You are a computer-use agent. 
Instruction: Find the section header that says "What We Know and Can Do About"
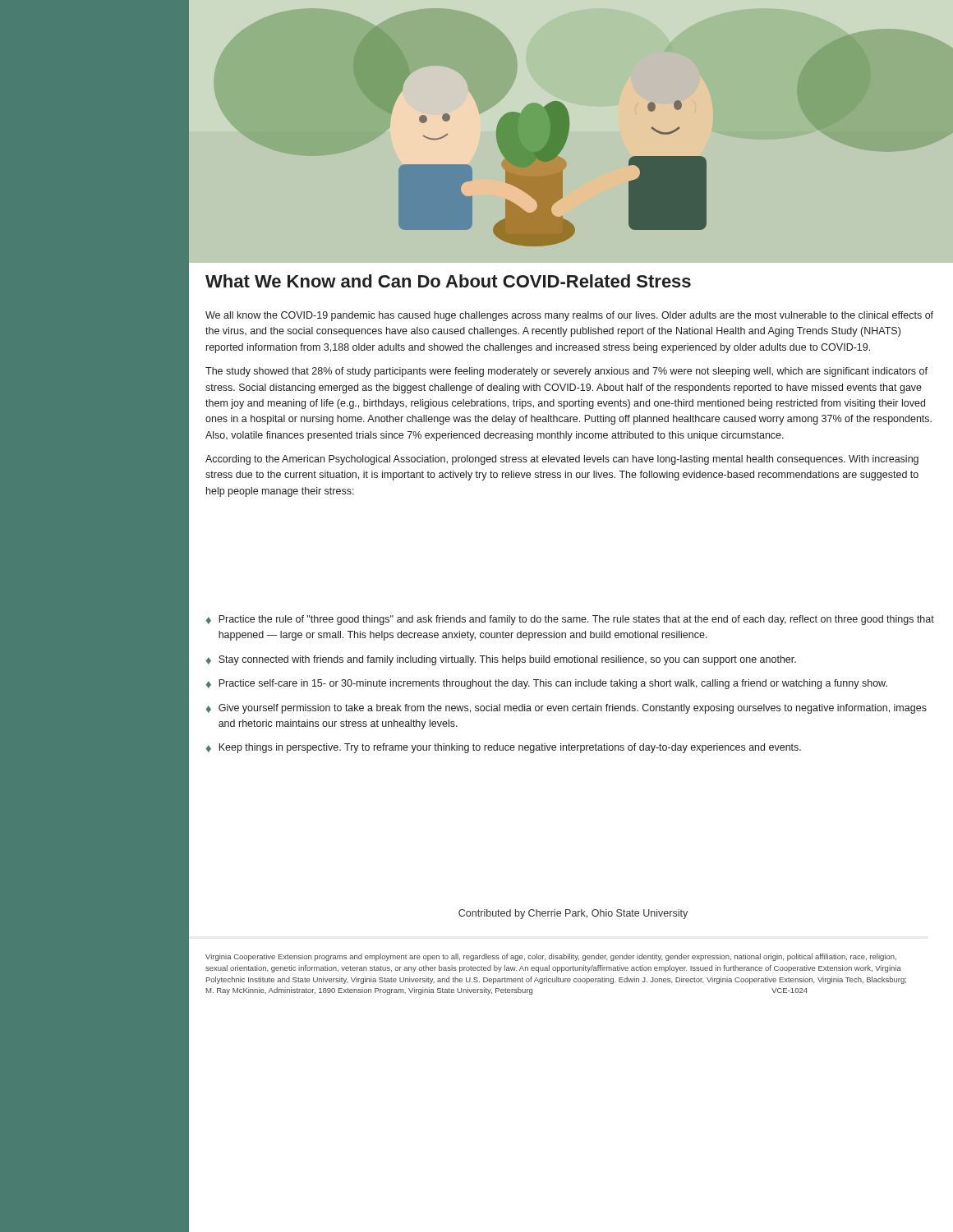click(575, 282)
